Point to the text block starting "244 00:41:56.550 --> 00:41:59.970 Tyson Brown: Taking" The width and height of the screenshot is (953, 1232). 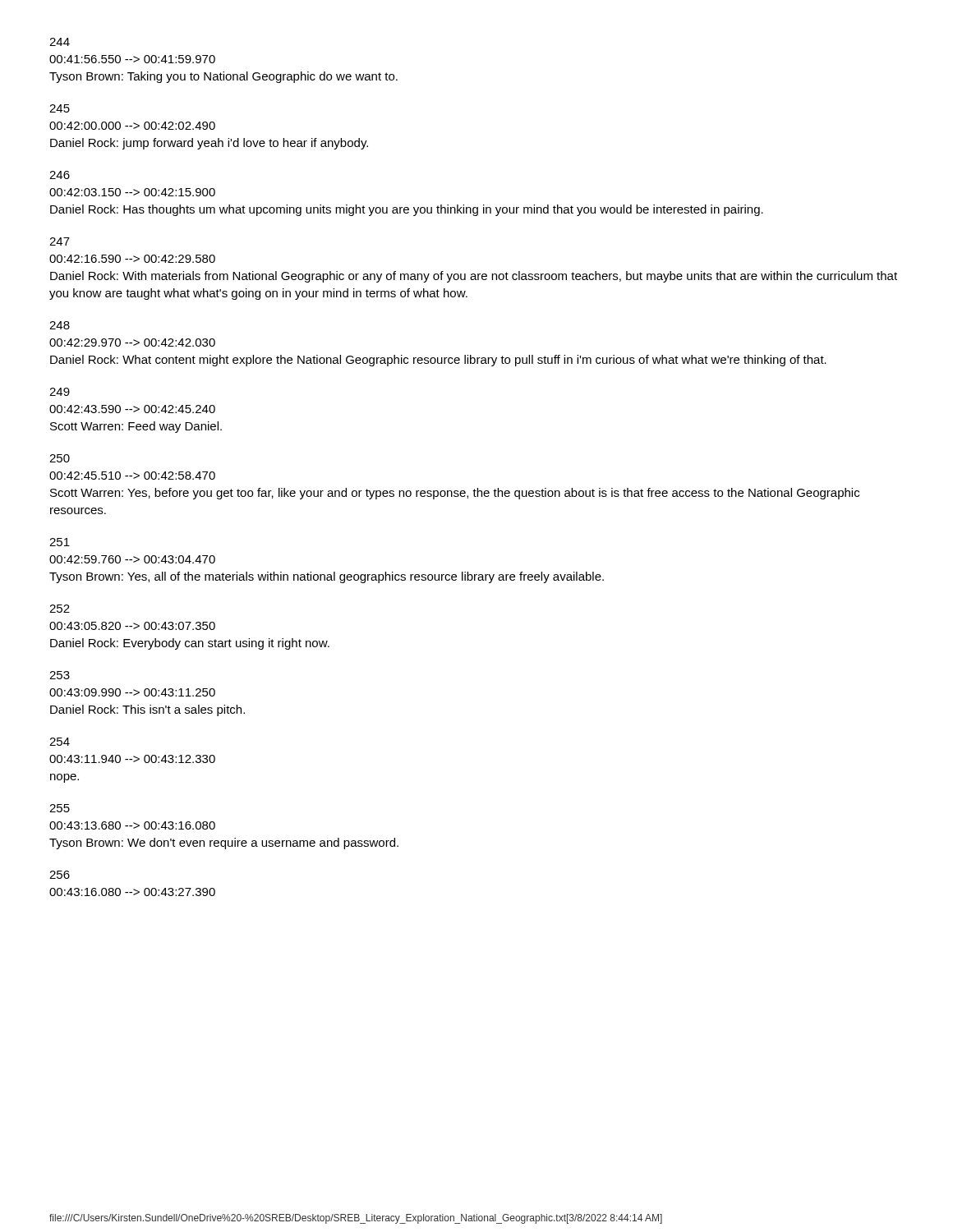pos(60,42)
